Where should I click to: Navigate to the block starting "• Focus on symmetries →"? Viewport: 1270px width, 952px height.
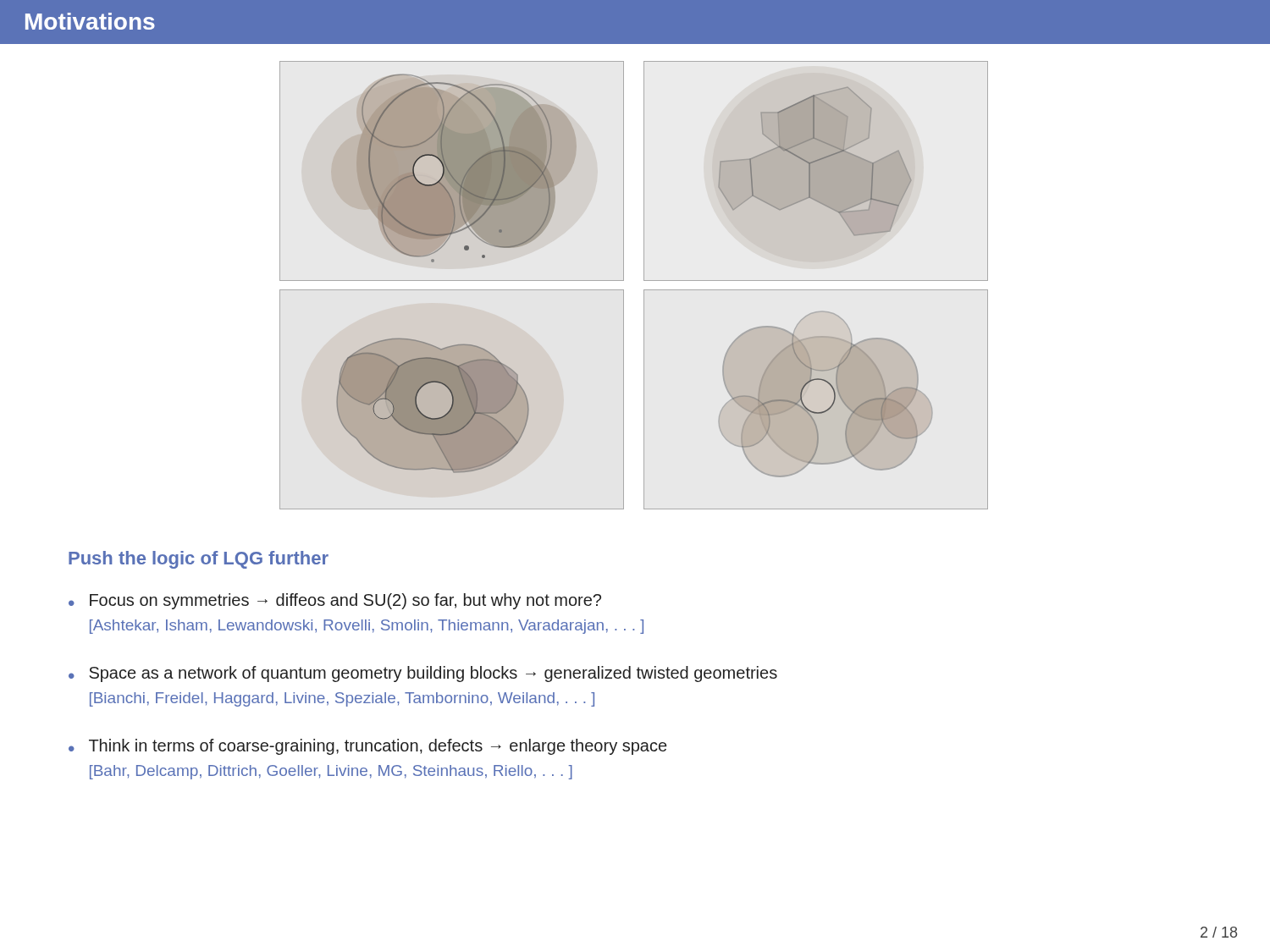[356, 613]
